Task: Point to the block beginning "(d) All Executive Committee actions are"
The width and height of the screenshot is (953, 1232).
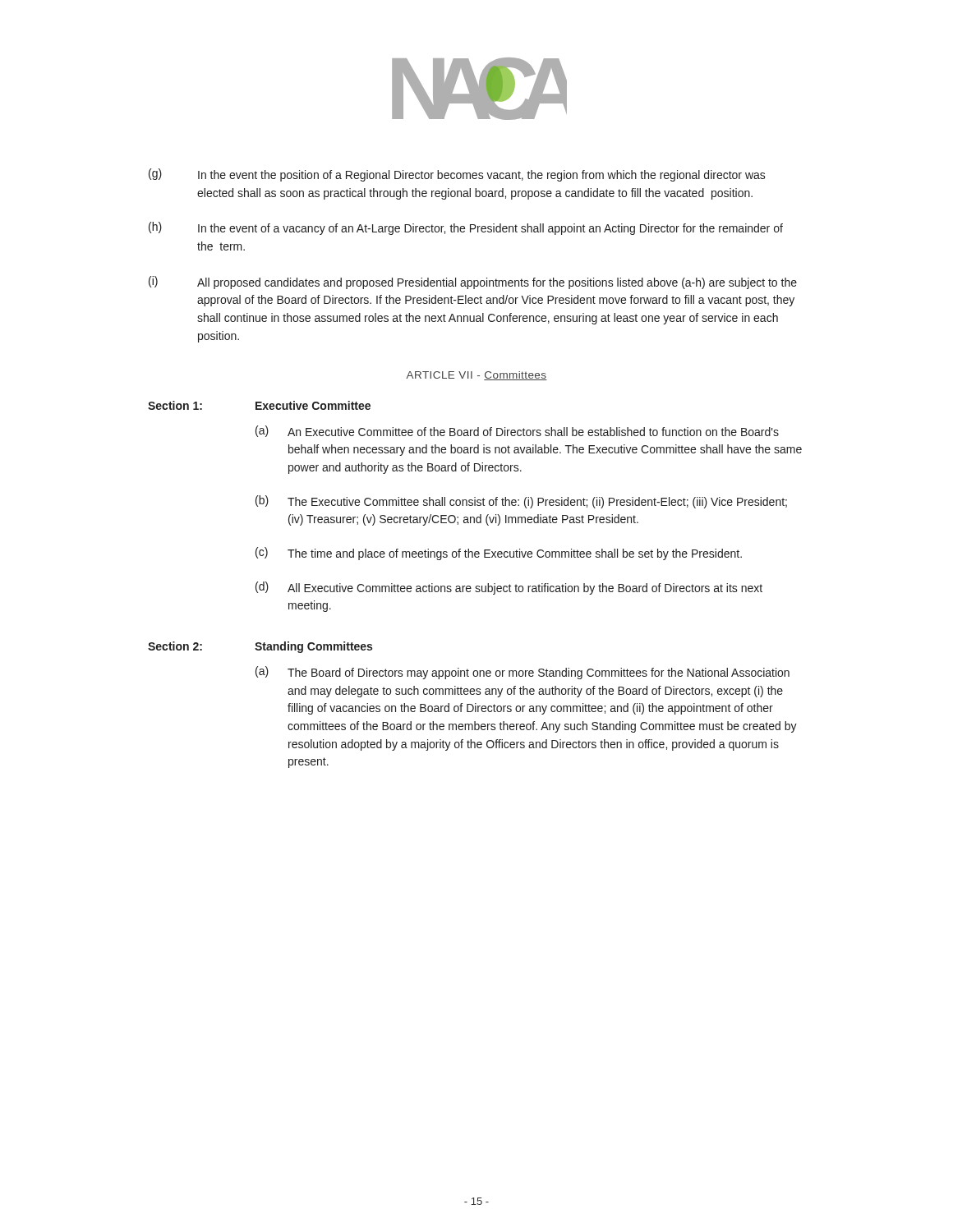Action: pyautogui.click(x=530, y=597)
